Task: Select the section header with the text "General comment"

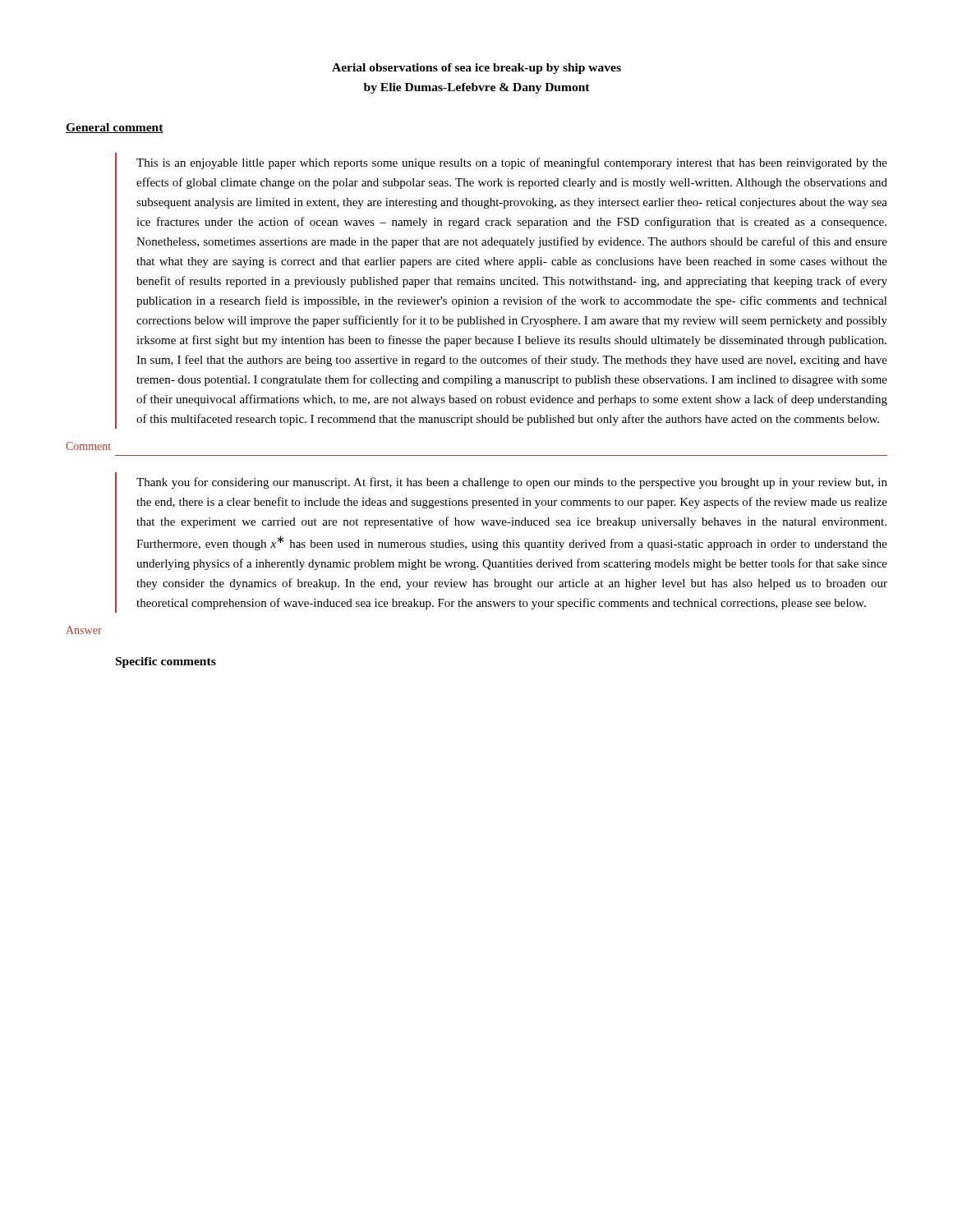Action: 114,127
